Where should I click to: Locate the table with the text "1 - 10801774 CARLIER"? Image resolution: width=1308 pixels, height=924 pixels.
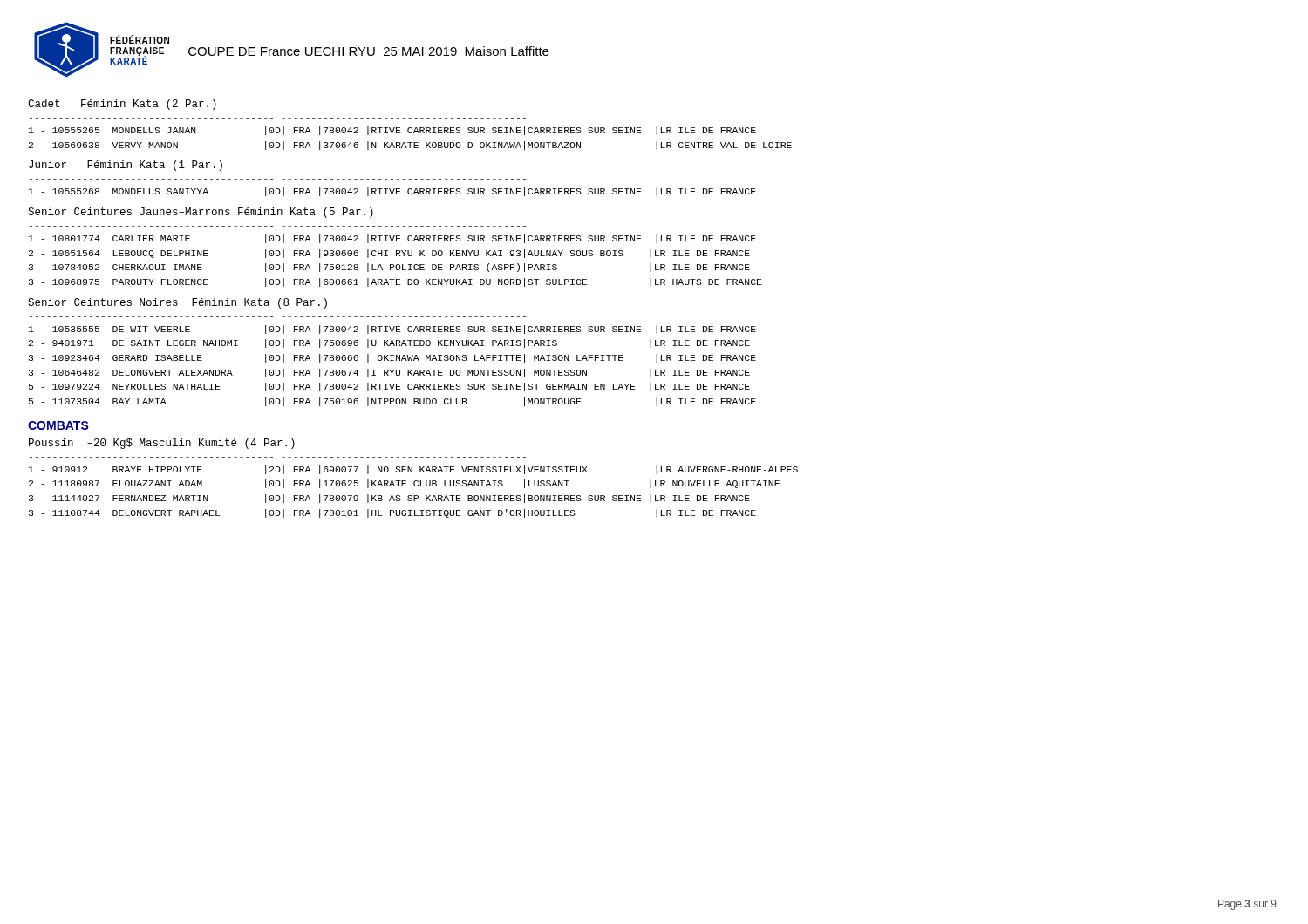pos(654,261)
